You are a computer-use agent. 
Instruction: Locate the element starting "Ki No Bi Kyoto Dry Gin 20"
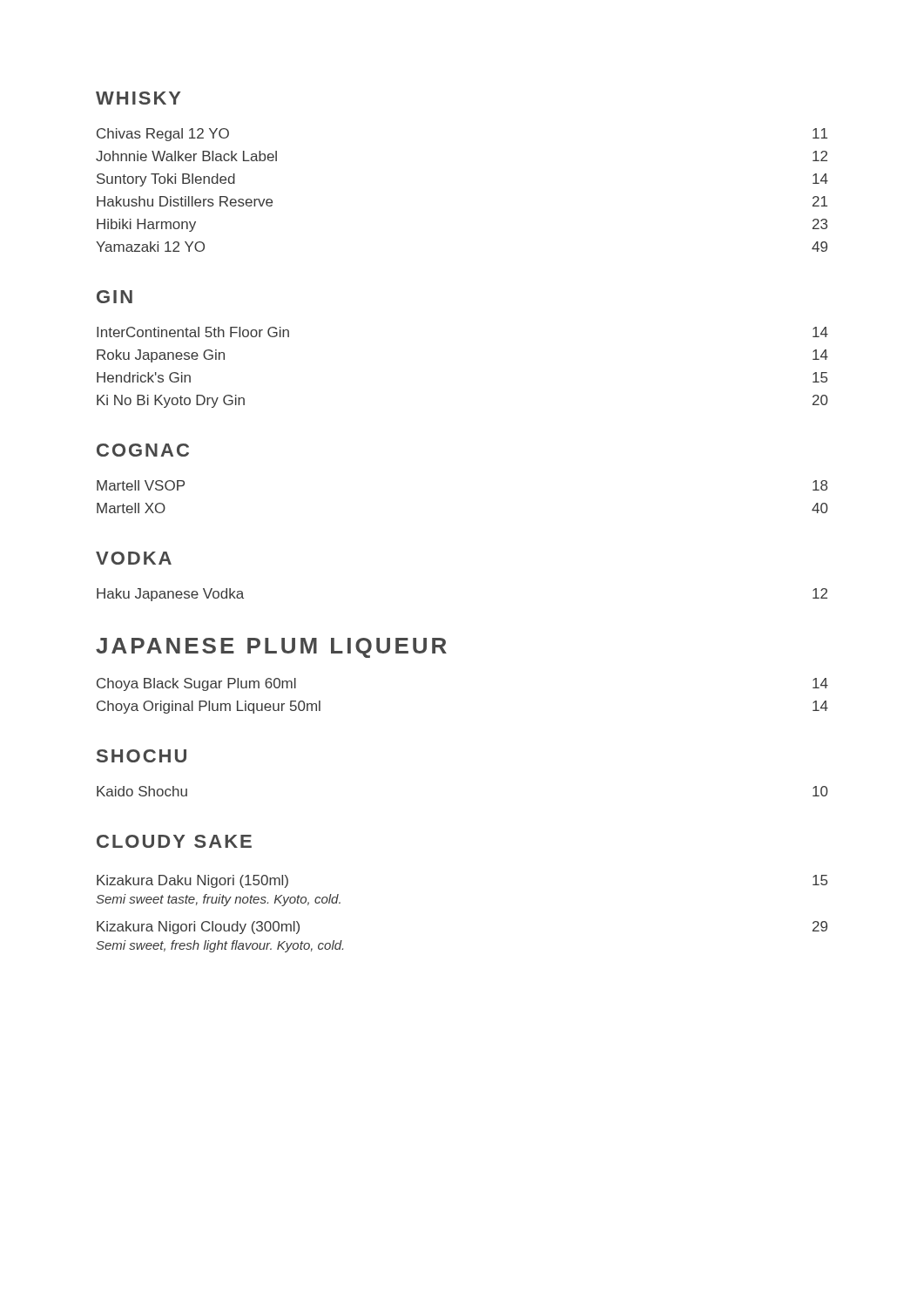(169, 401)
